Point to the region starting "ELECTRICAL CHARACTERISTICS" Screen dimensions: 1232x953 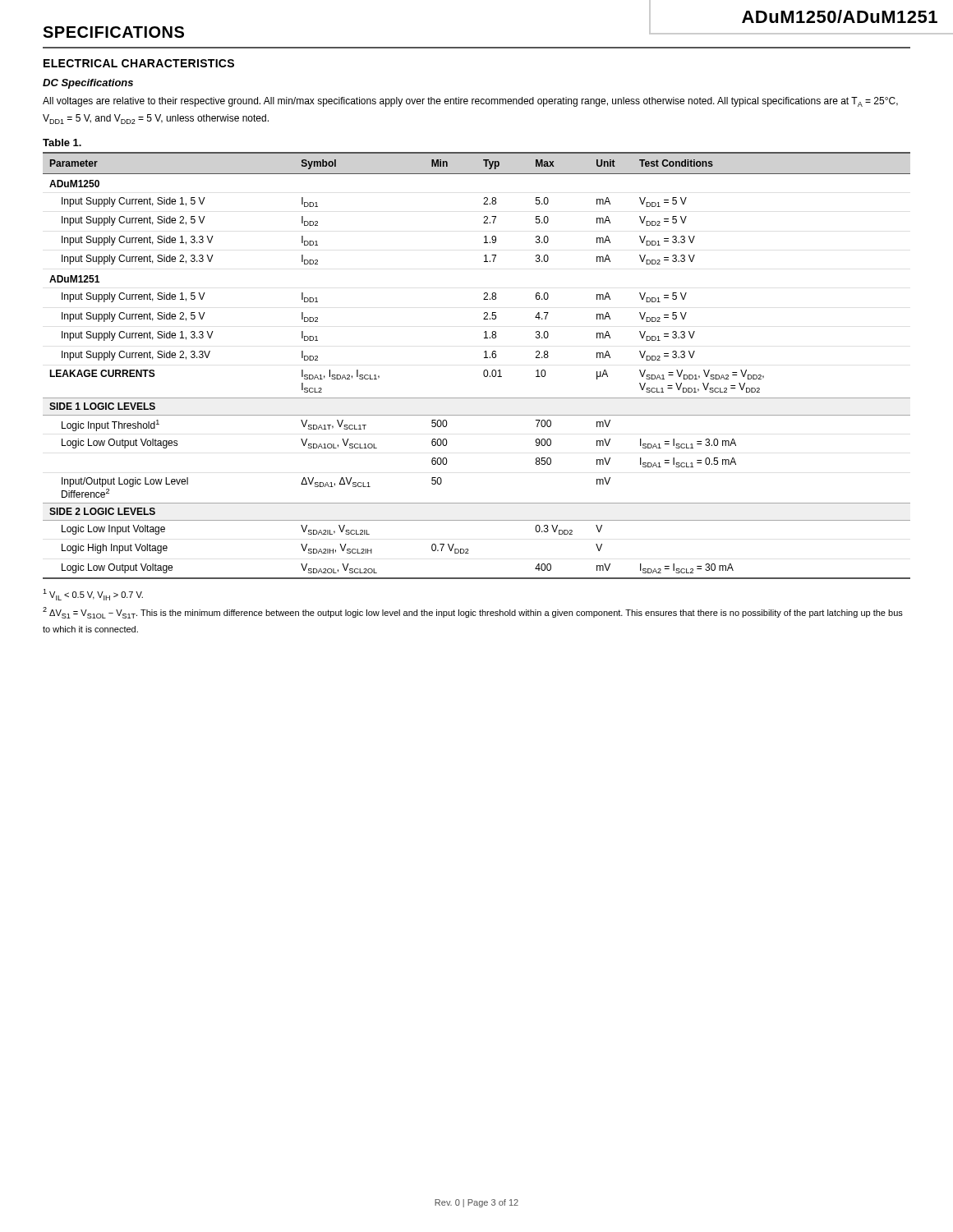(139, 63)
